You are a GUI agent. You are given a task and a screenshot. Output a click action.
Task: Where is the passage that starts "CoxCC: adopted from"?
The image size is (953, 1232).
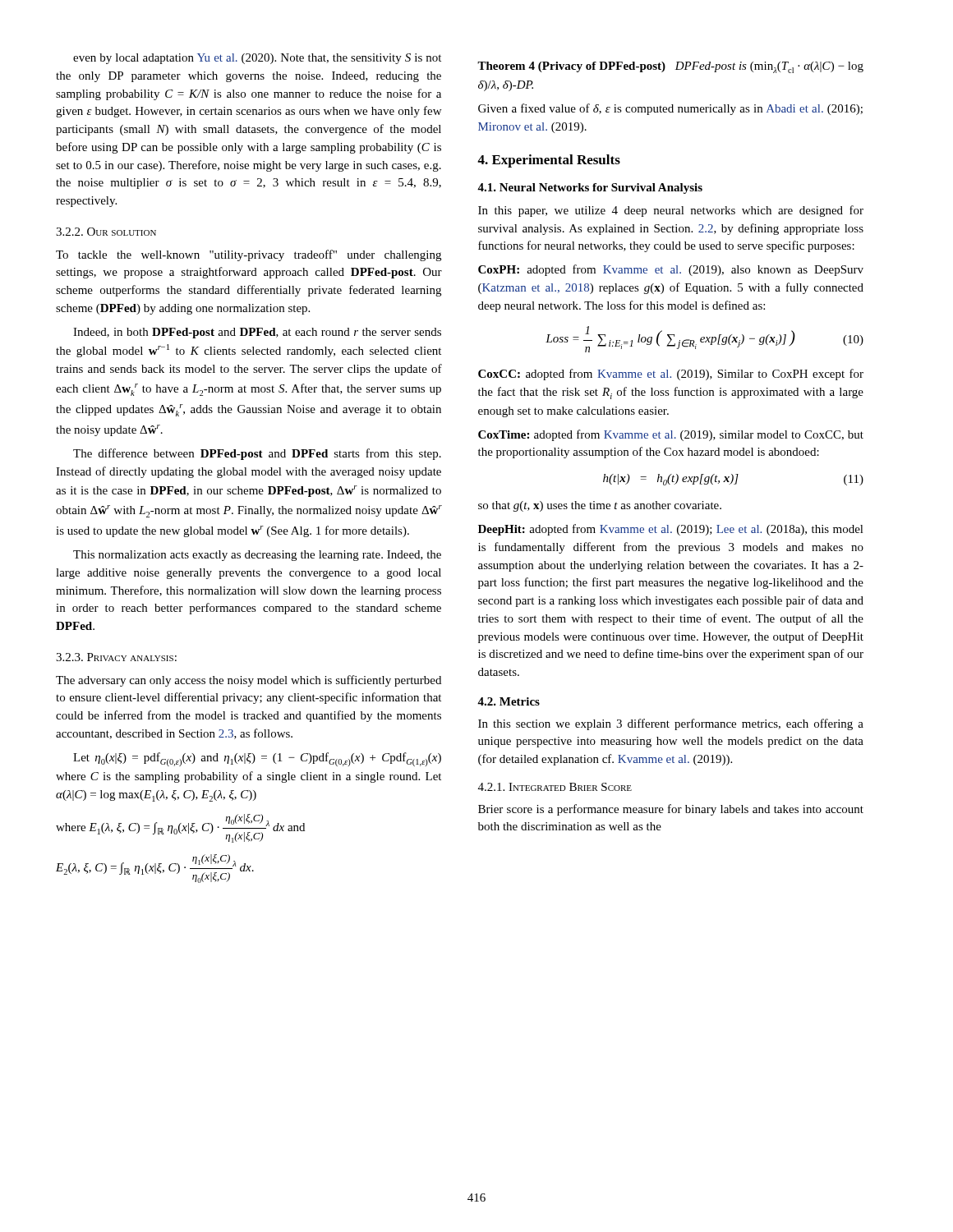[x=671, y=414]
